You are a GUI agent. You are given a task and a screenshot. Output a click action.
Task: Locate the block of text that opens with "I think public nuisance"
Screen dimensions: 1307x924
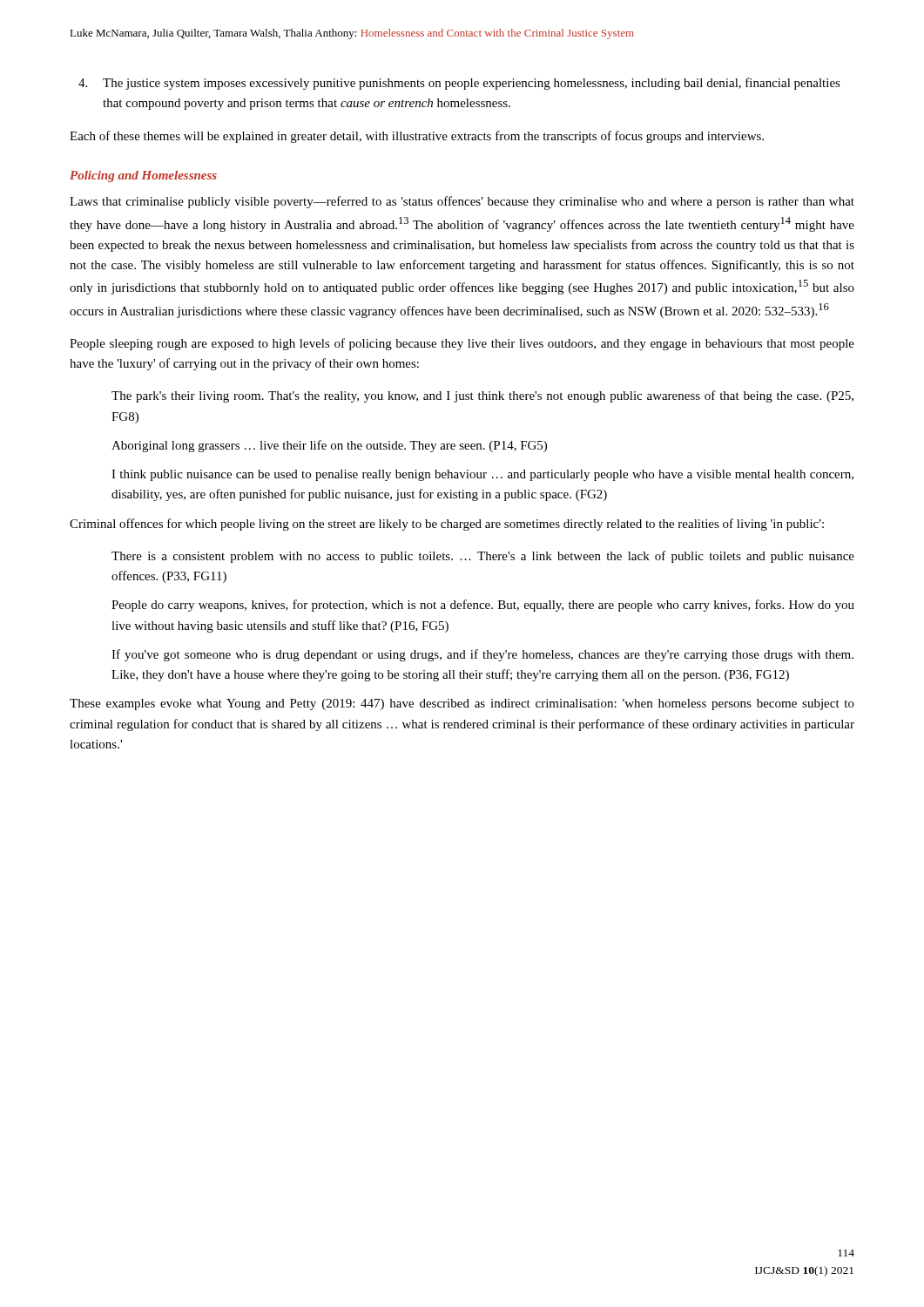(483, 484)
